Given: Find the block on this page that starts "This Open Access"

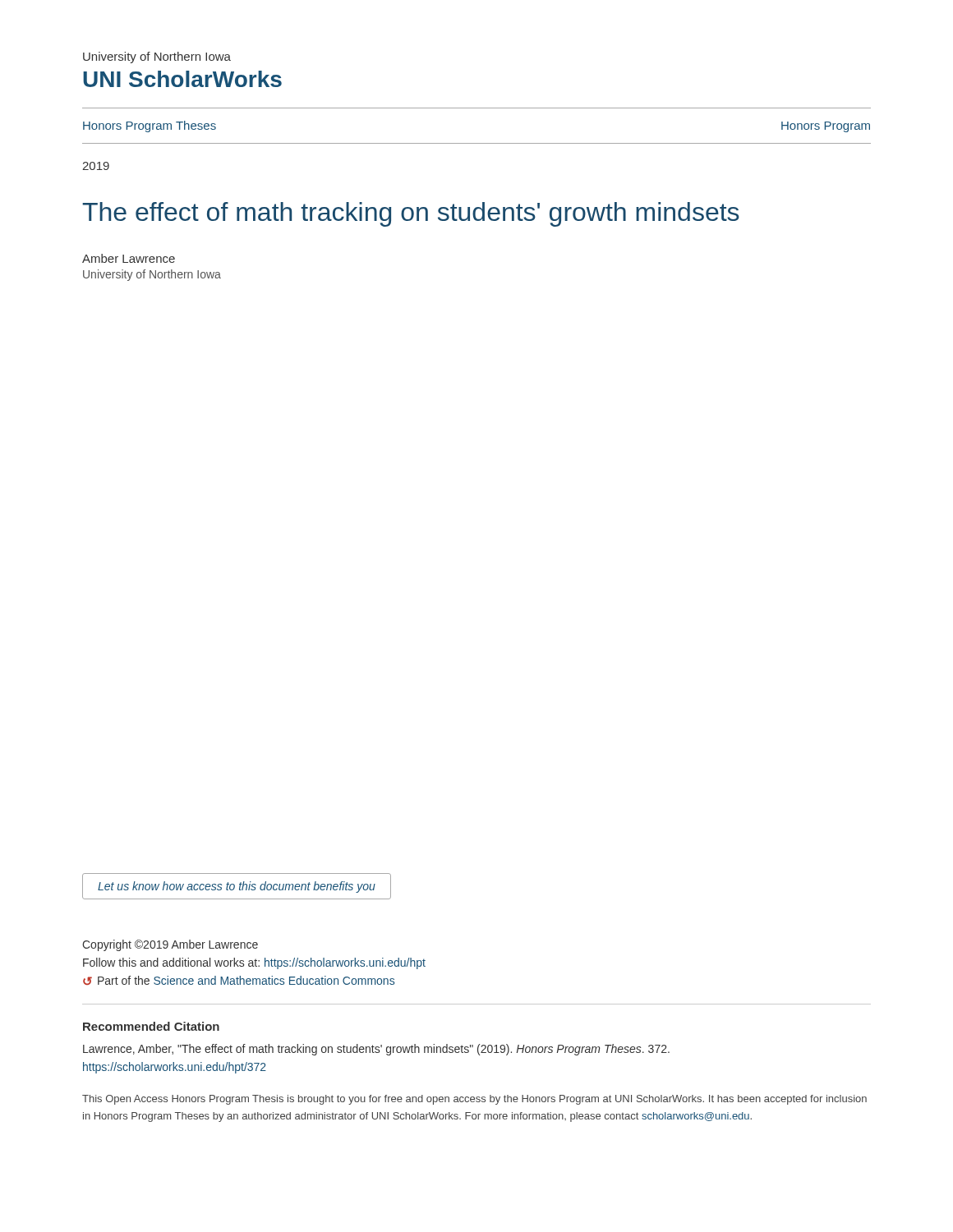Looking at the screenshot, I should pos(475,1107).
